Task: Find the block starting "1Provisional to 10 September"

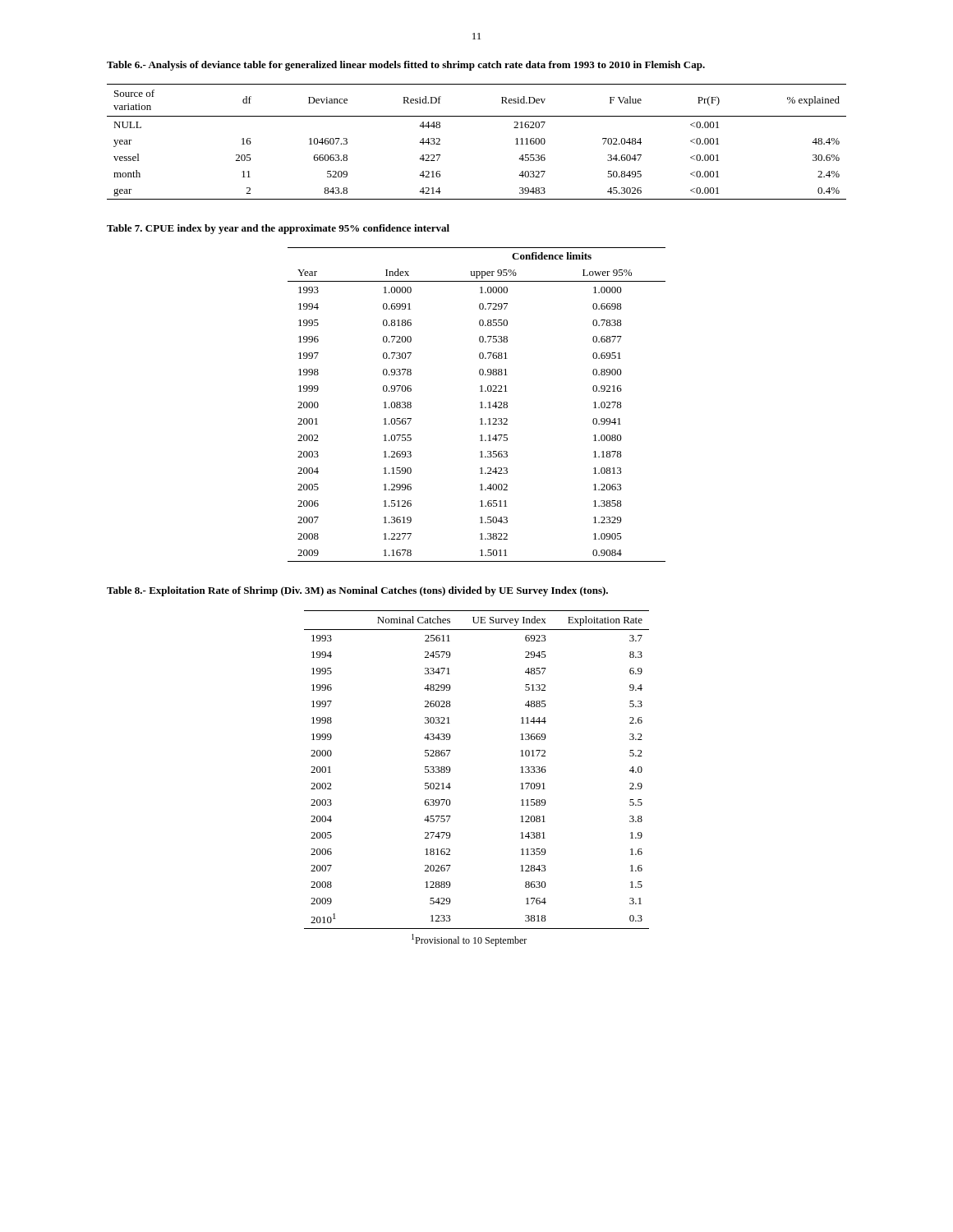Action: tap(469, 939)
